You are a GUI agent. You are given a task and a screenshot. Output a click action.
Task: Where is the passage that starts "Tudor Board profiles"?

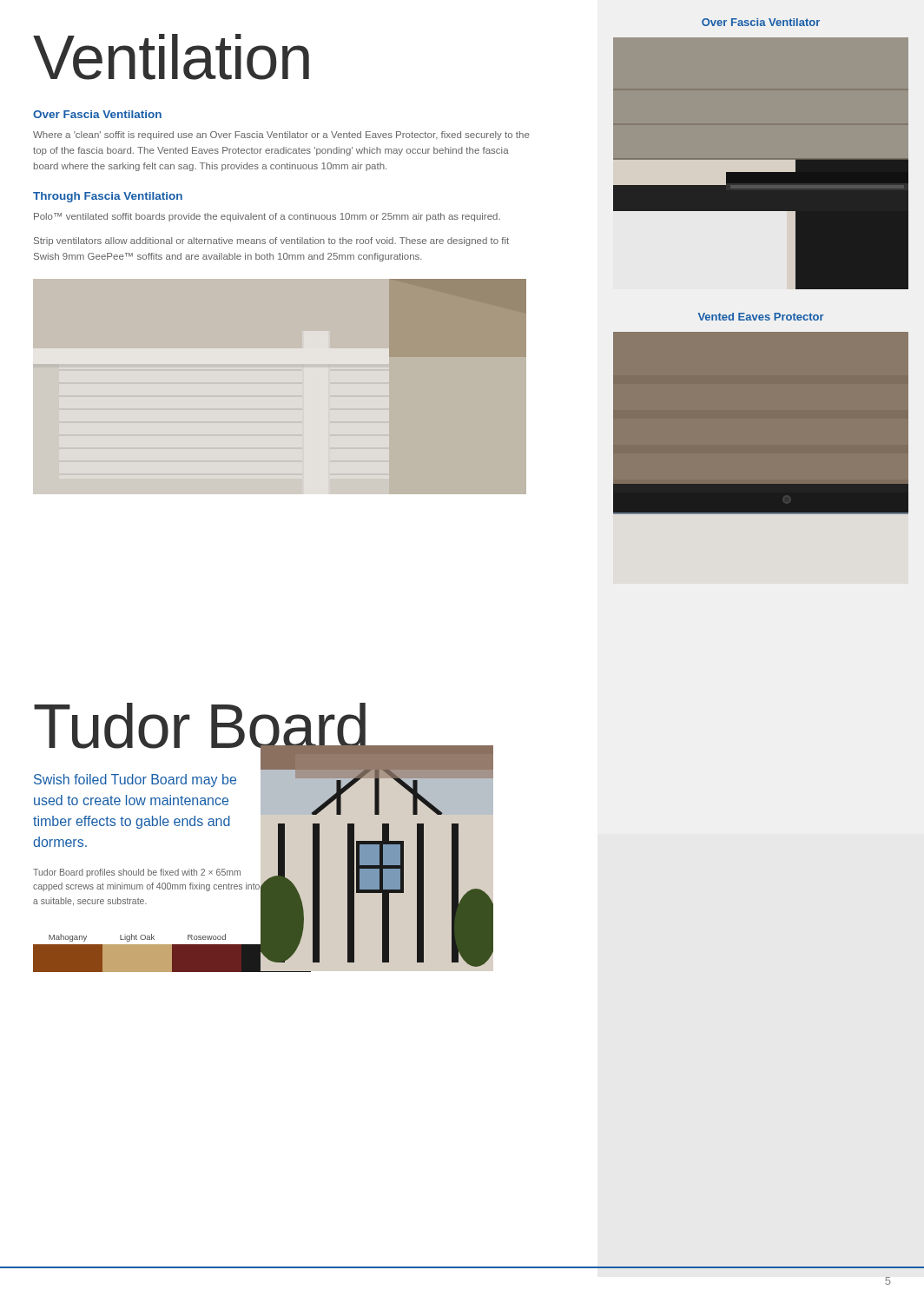[x=147, y=886]
